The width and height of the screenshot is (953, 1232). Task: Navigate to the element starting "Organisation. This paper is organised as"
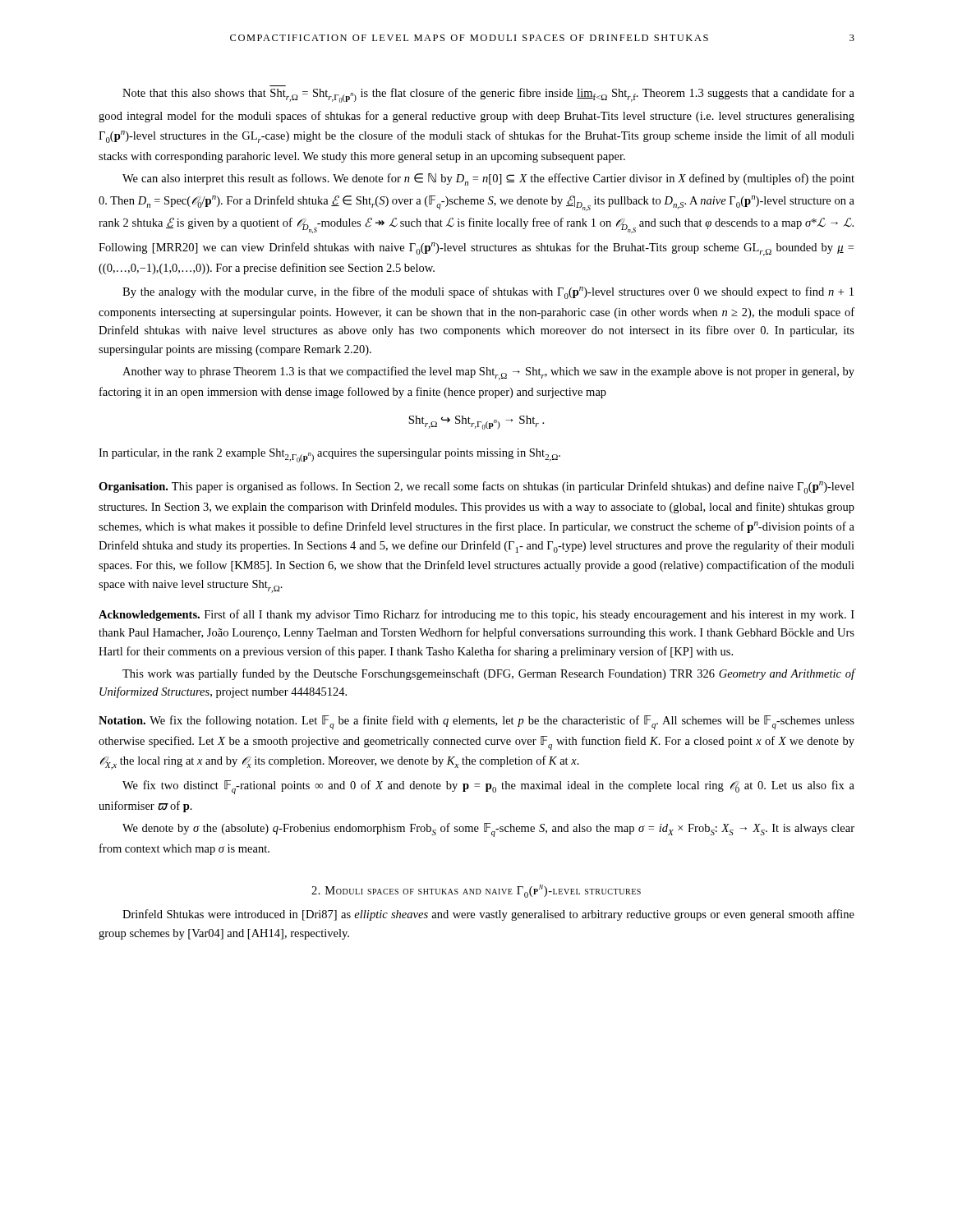click(x=476, y=535)
